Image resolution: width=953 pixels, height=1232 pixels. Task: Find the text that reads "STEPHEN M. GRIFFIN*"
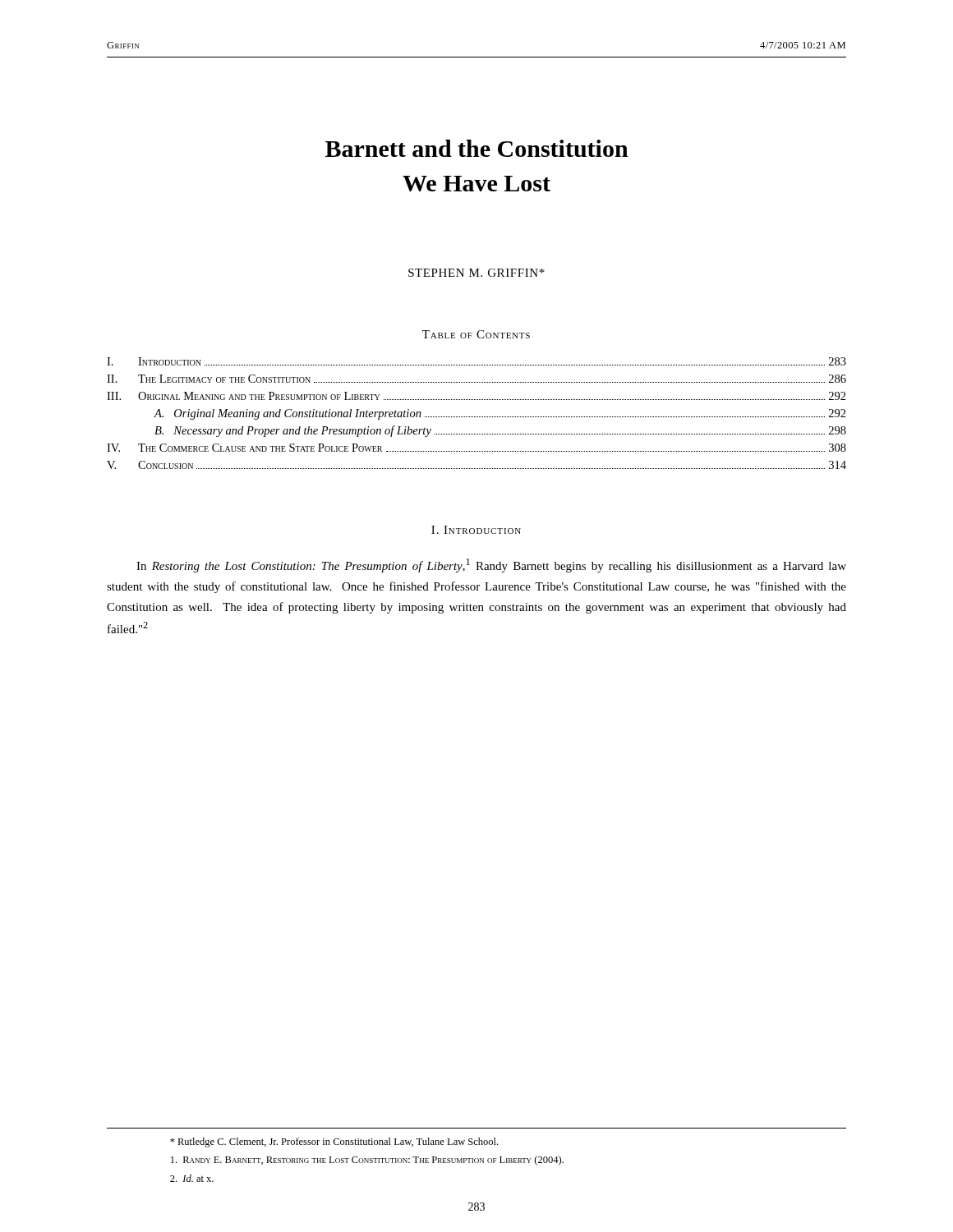476,273
